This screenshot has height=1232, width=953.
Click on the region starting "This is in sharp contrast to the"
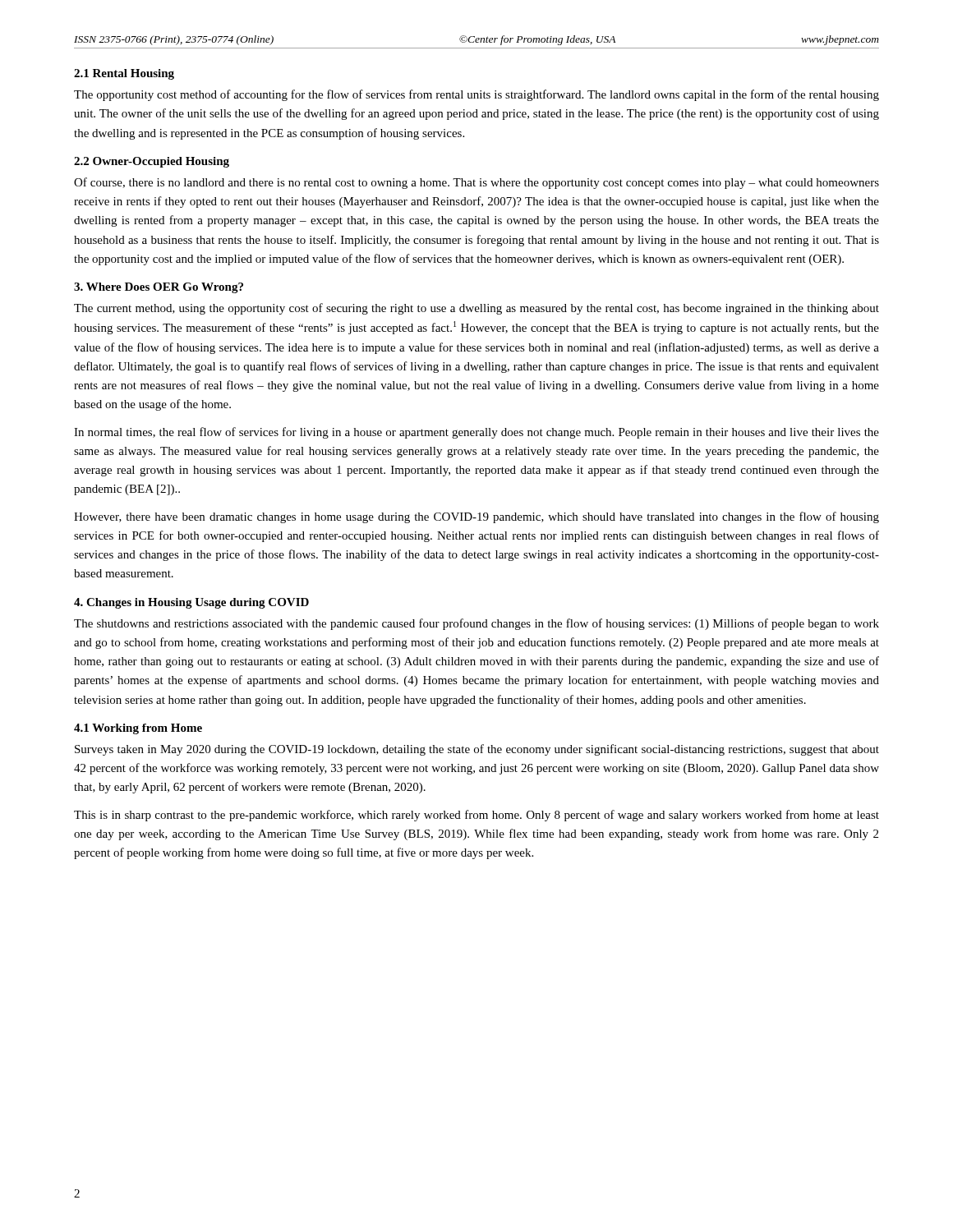tap(476, 833)
